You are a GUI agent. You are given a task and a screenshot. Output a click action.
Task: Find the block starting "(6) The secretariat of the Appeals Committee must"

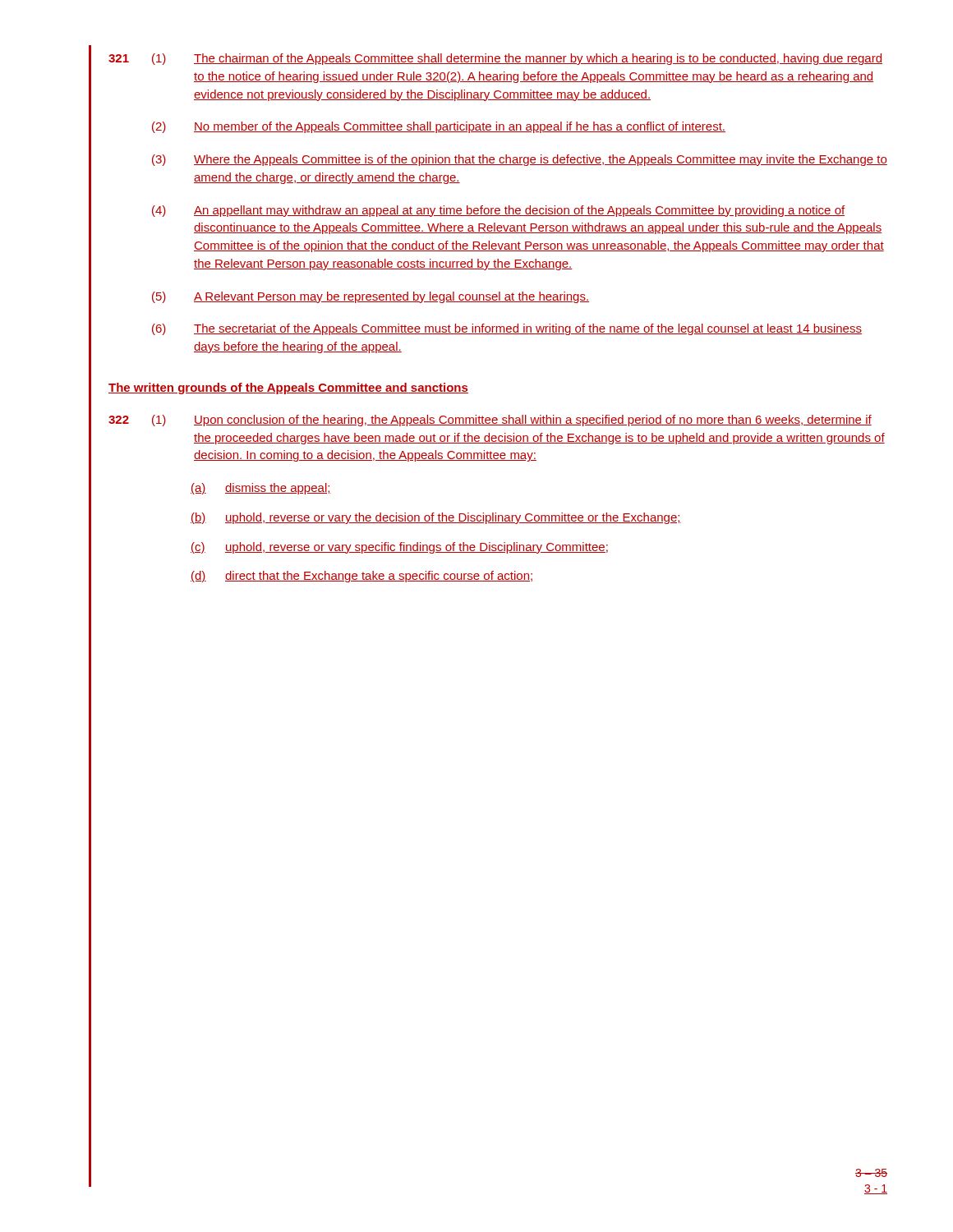pos(498,338)
